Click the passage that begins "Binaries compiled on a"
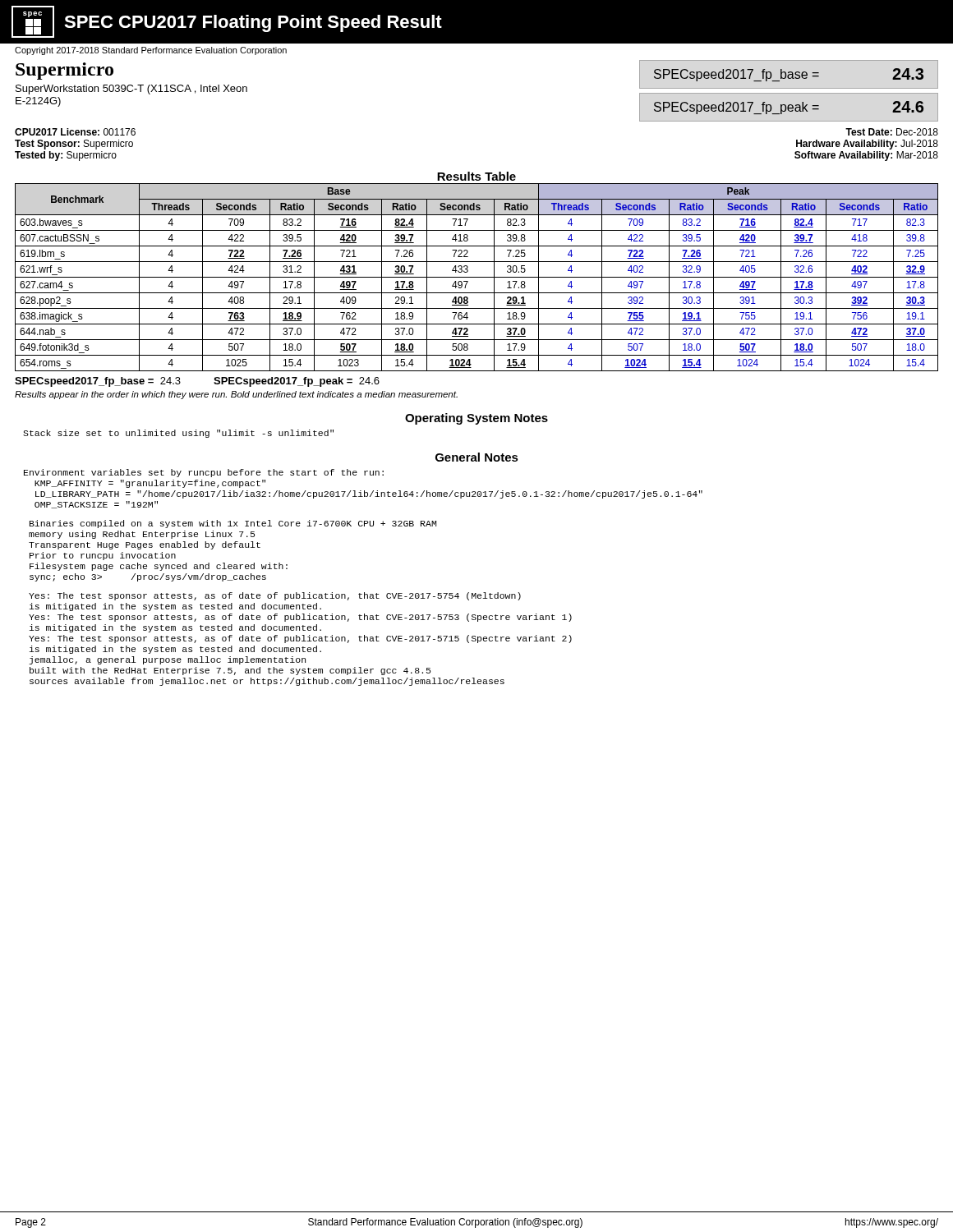953x1232 pixels. point(230,550)
